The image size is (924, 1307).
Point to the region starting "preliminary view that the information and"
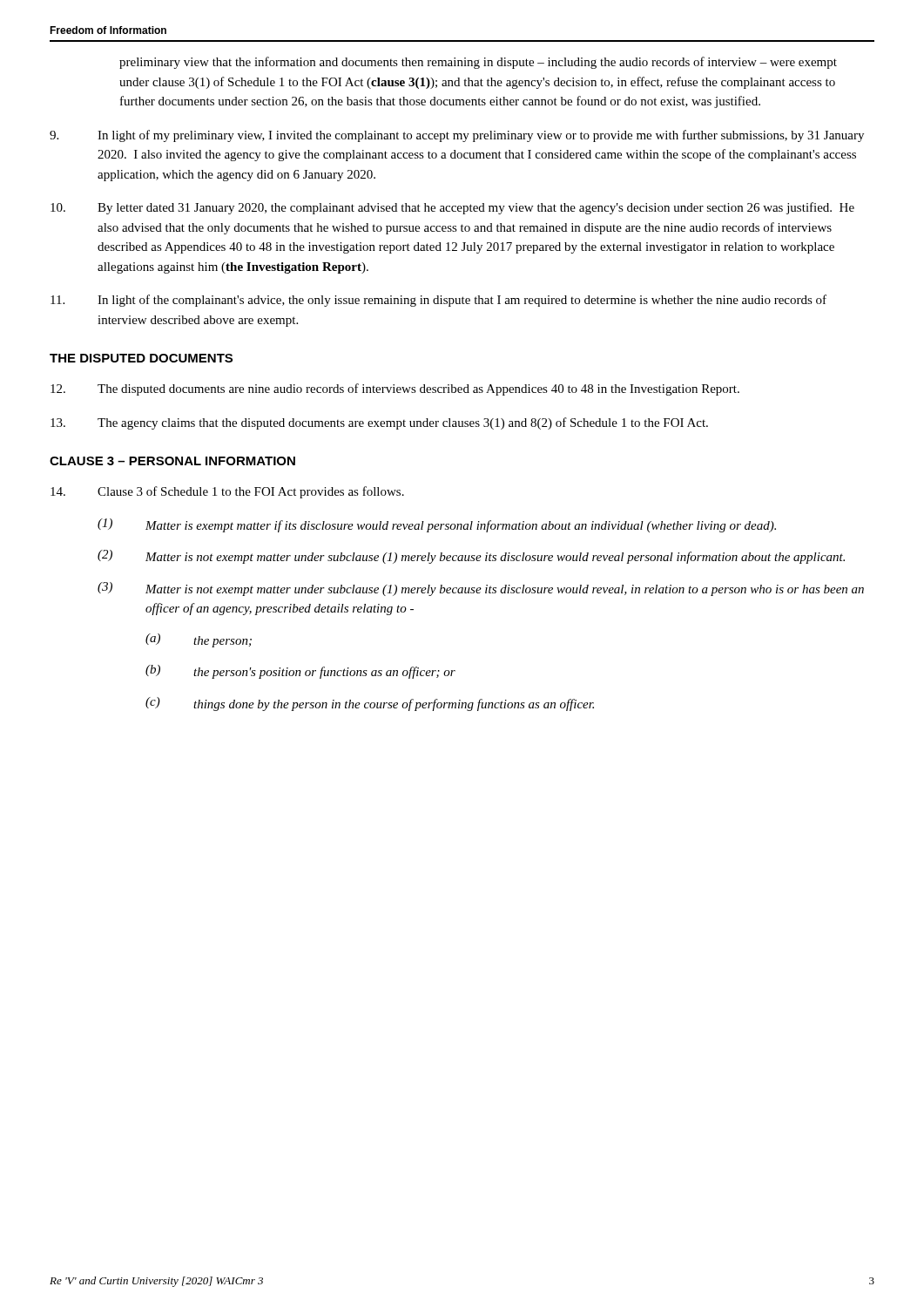point(478,81)
